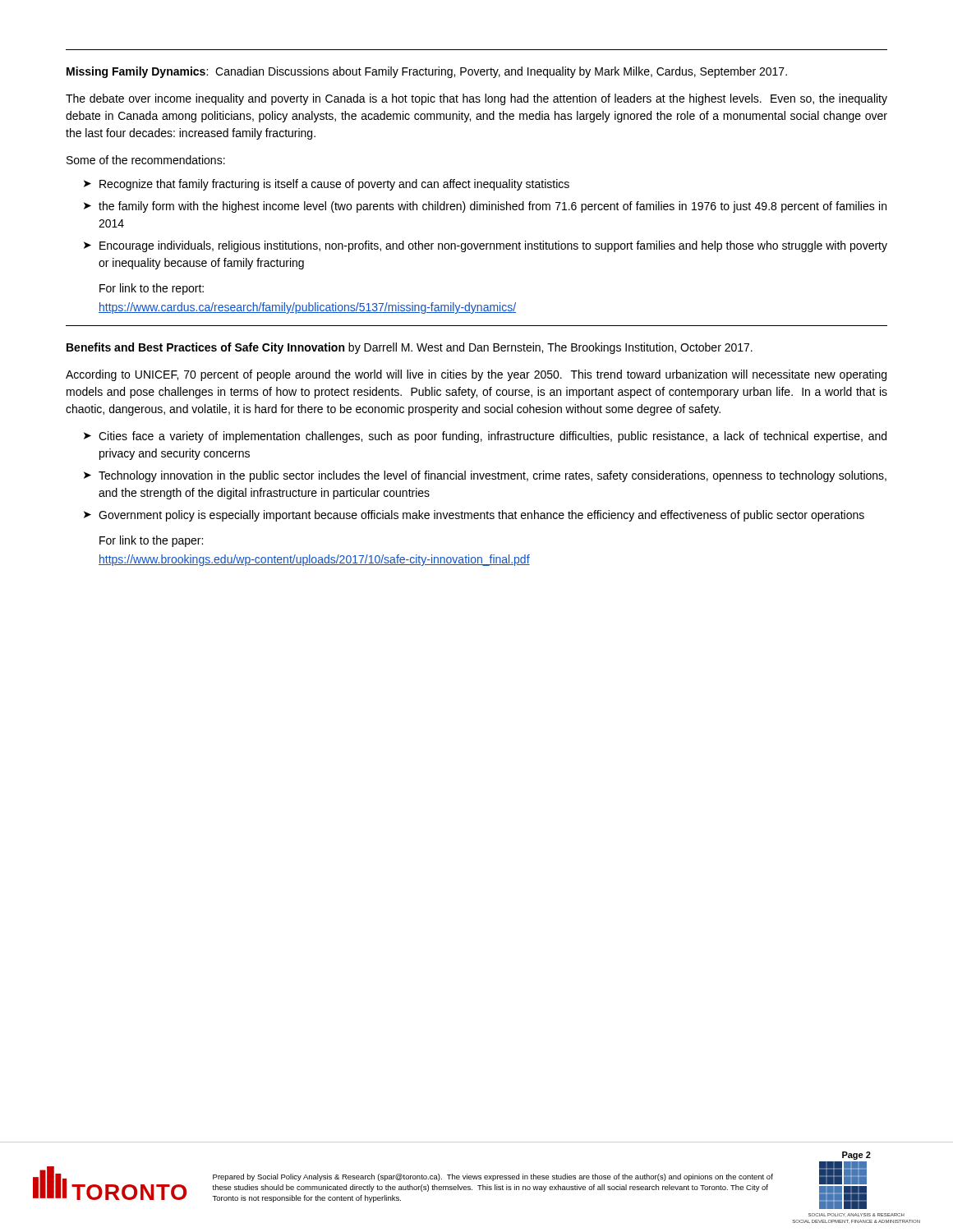This screenshot has height=1232, width=953.
Task: Click on the region starting "➤ Recognize that family fracturing is"
Action: [x=485, y=184]
